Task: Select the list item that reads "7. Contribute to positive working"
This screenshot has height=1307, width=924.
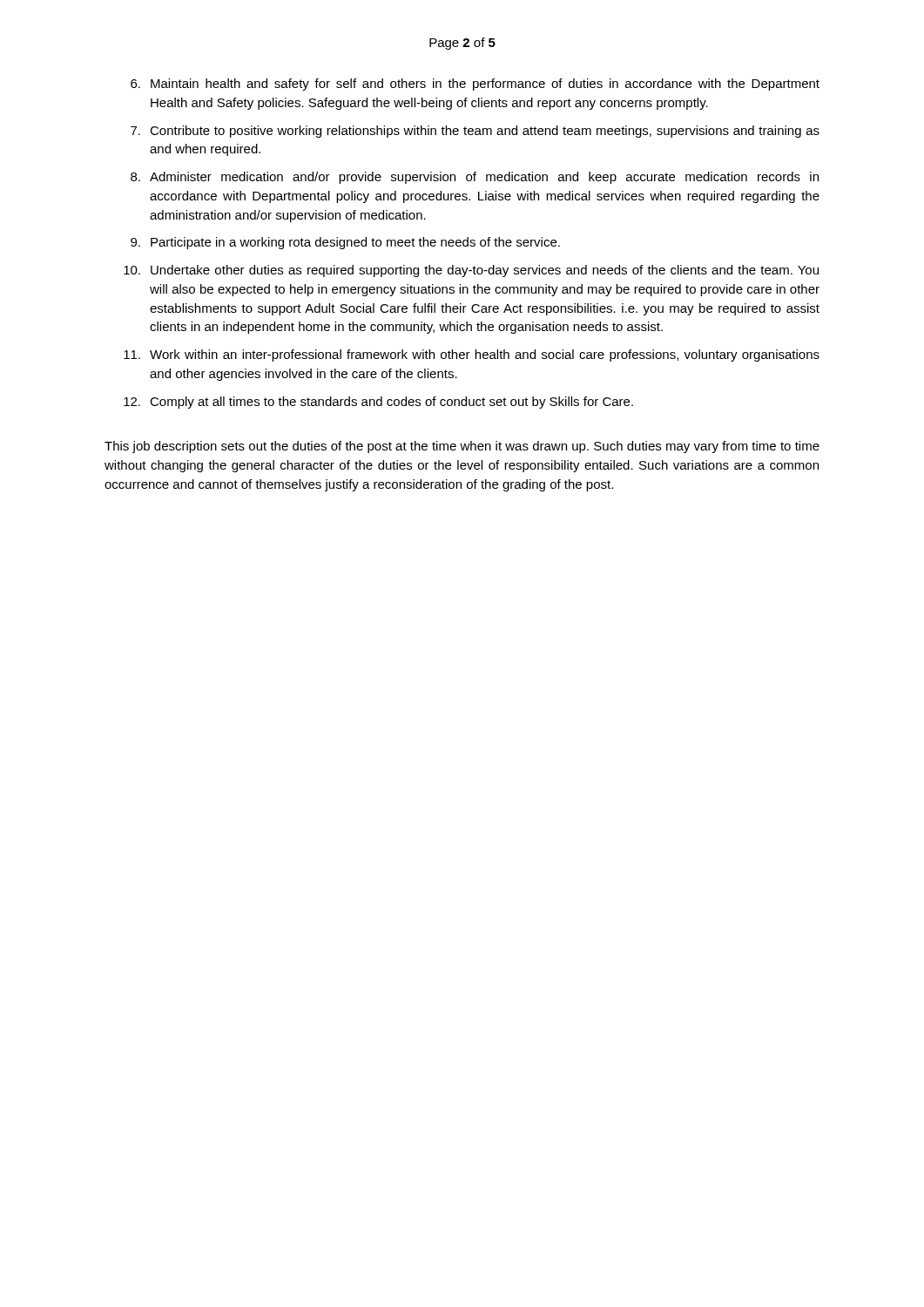Action: click(x=462, y=140)
